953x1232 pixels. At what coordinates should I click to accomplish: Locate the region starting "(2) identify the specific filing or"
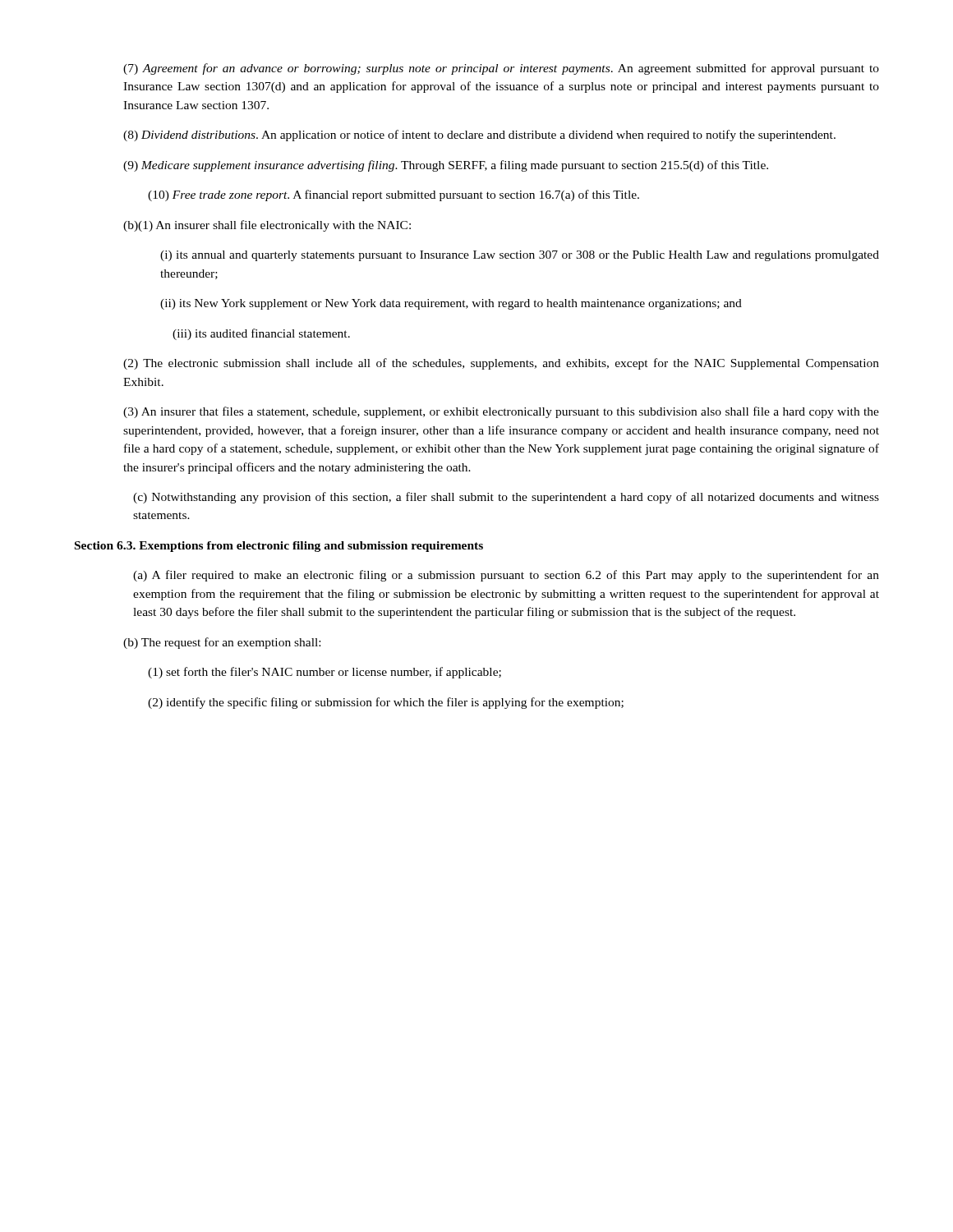click(513, 702)
